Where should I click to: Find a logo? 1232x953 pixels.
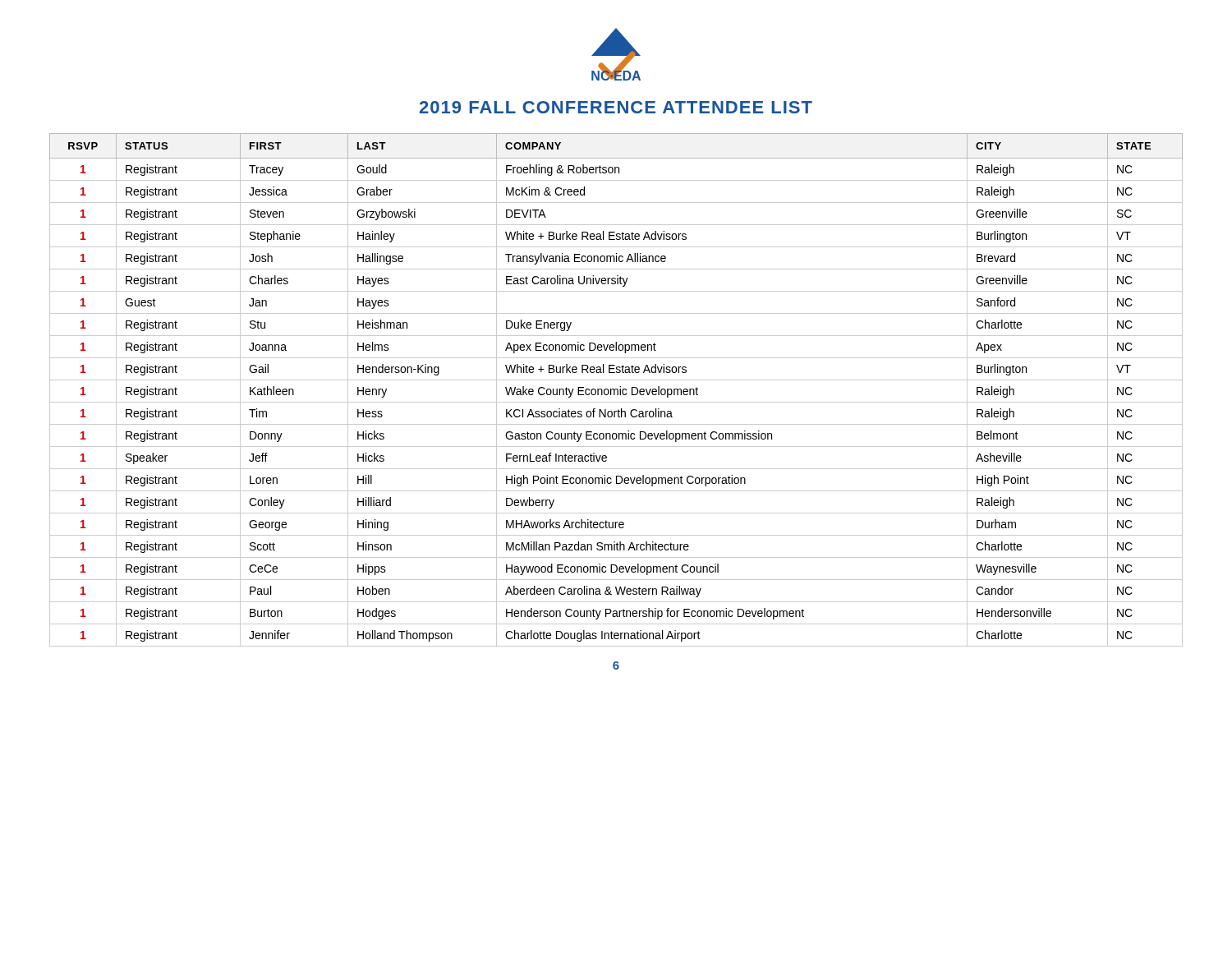pos(616,53)
